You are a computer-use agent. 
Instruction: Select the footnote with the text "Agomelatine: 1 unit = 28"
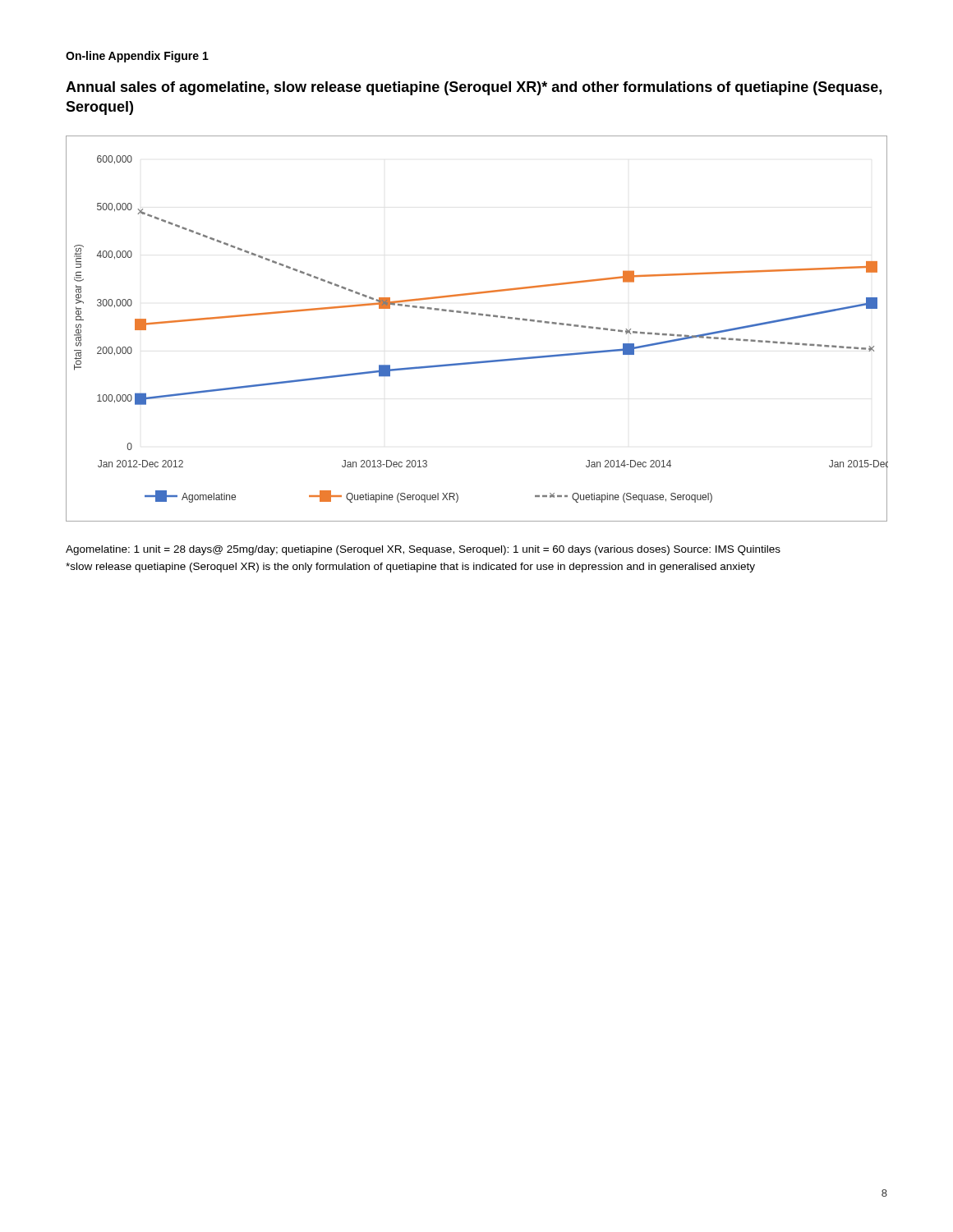point(423,557)
